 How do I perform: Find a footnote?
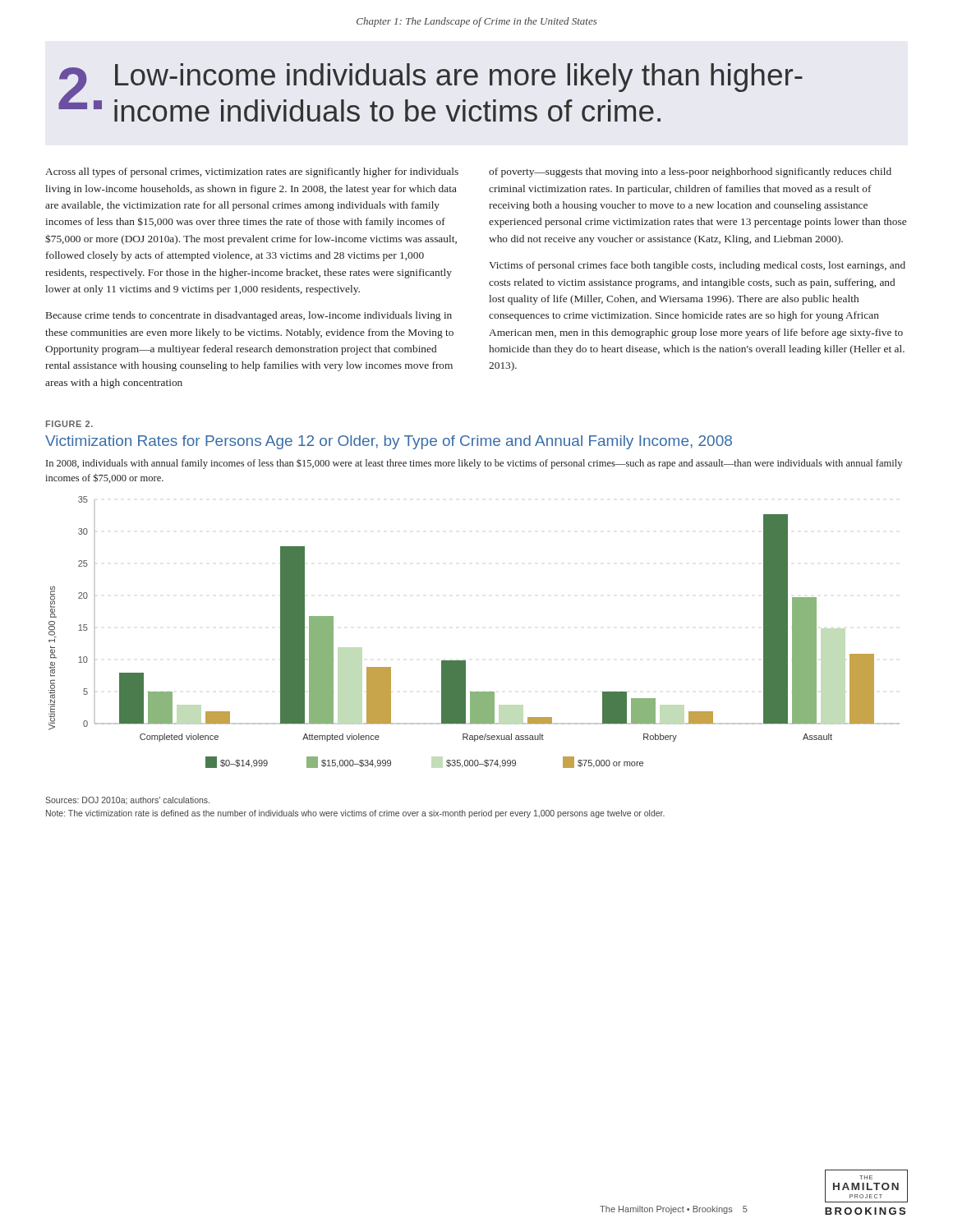355,807
